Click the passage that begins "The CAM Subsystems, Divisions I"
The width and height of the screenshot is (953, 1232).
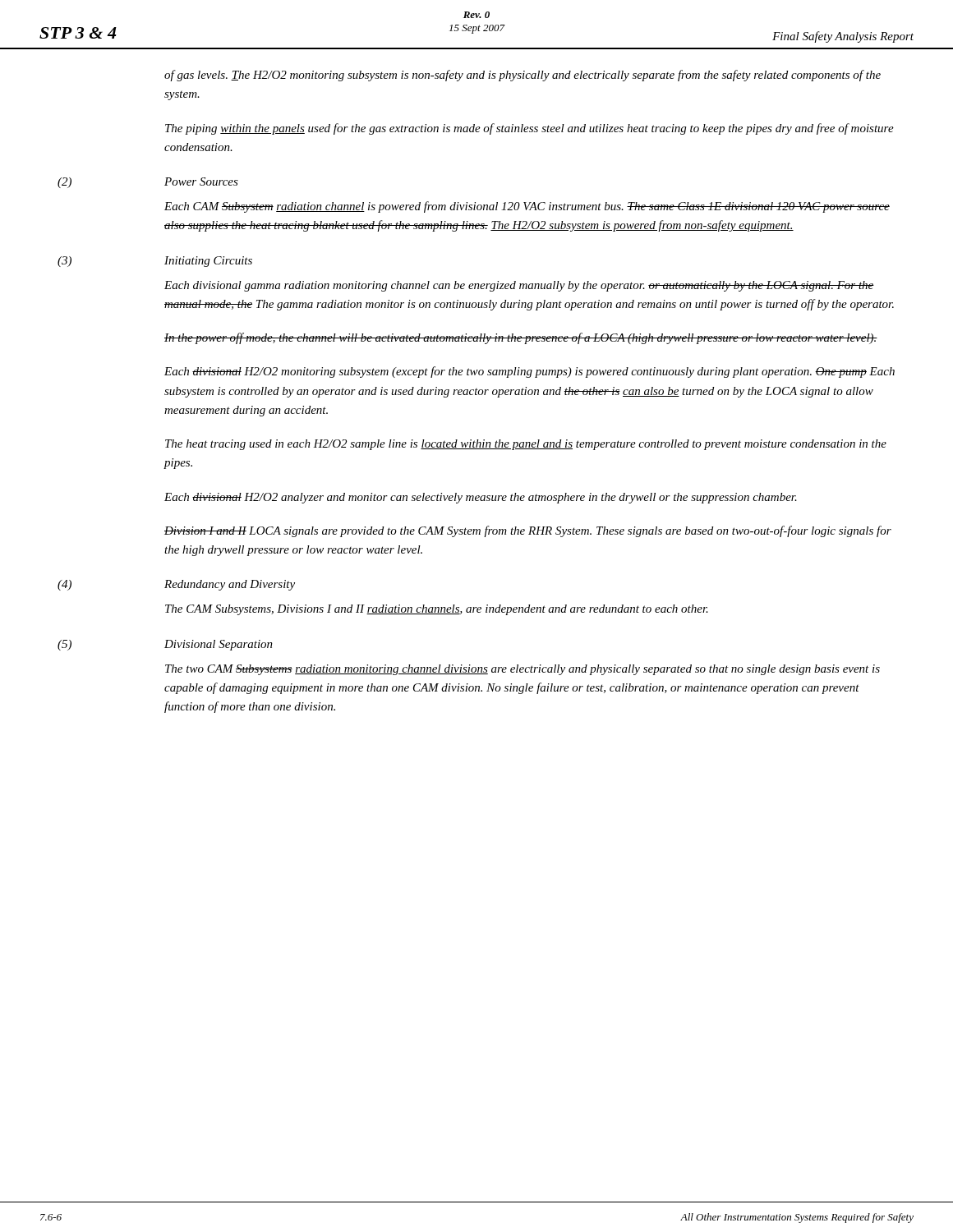[x=437, y=609]
